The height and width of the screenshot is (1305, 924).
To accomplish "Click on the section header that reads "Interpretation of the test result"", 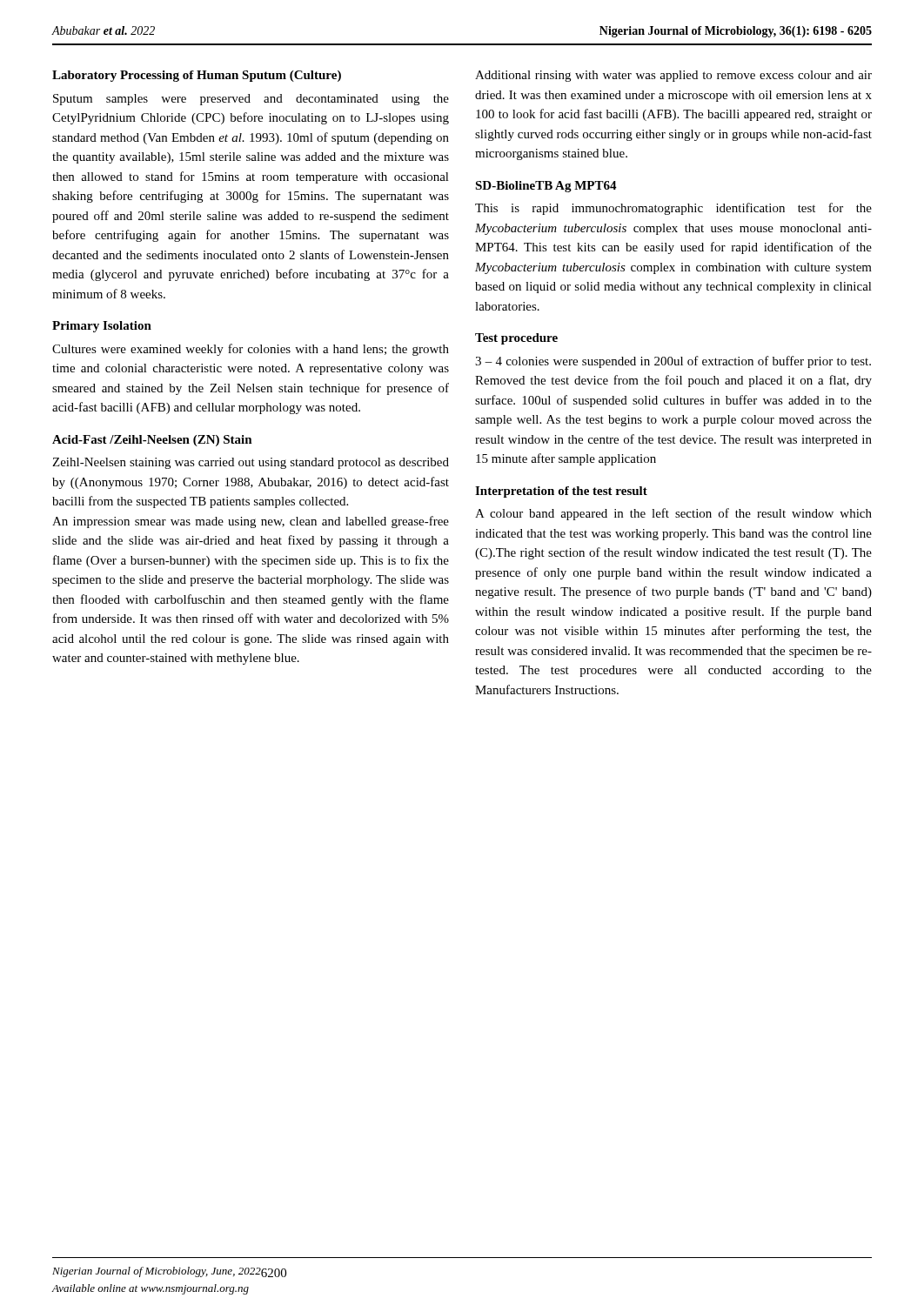I will pyautogui.click(x=561, y=490).
